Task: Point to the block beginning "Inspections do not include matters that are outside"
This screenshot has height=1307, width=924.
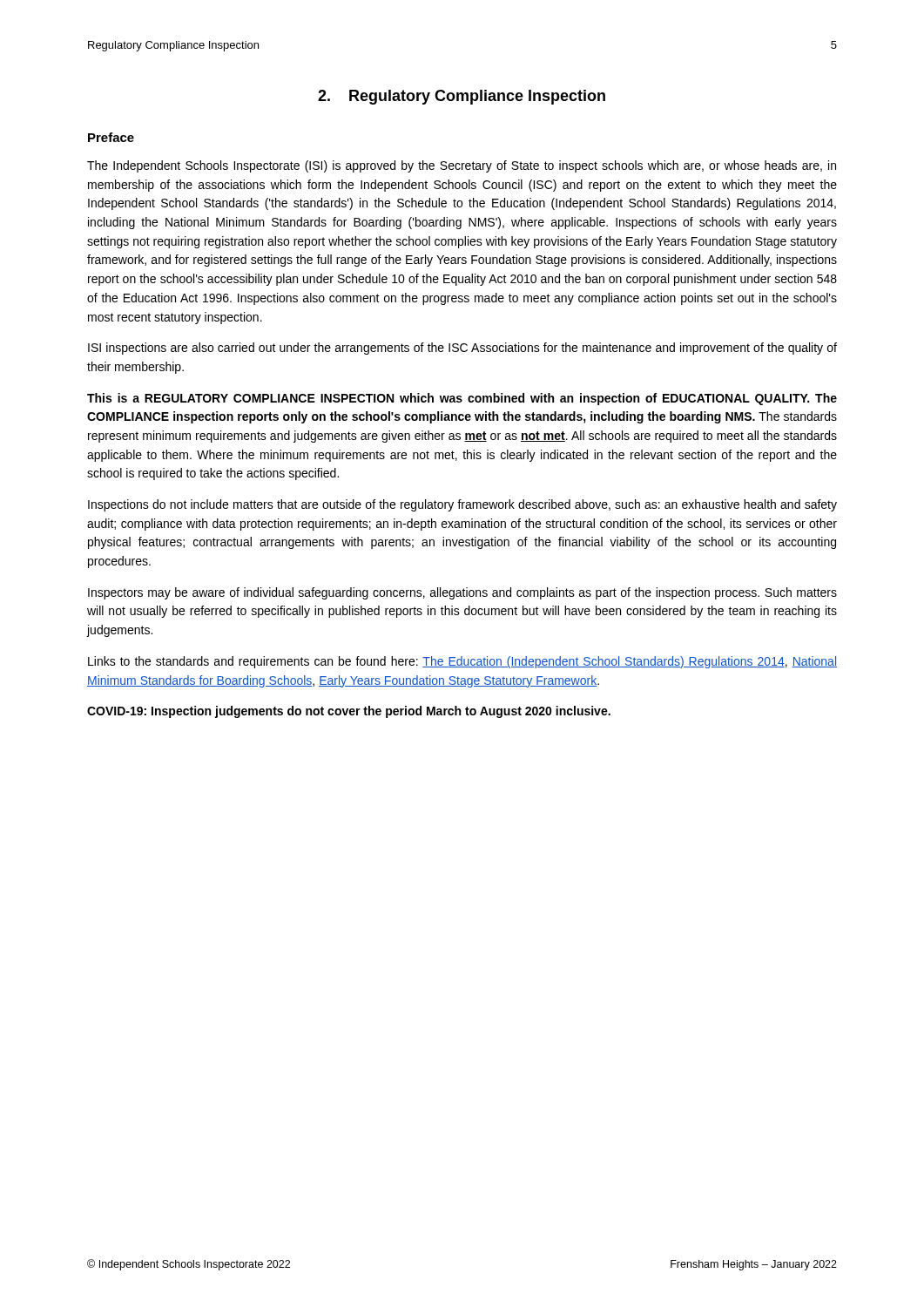Action: 462,534
